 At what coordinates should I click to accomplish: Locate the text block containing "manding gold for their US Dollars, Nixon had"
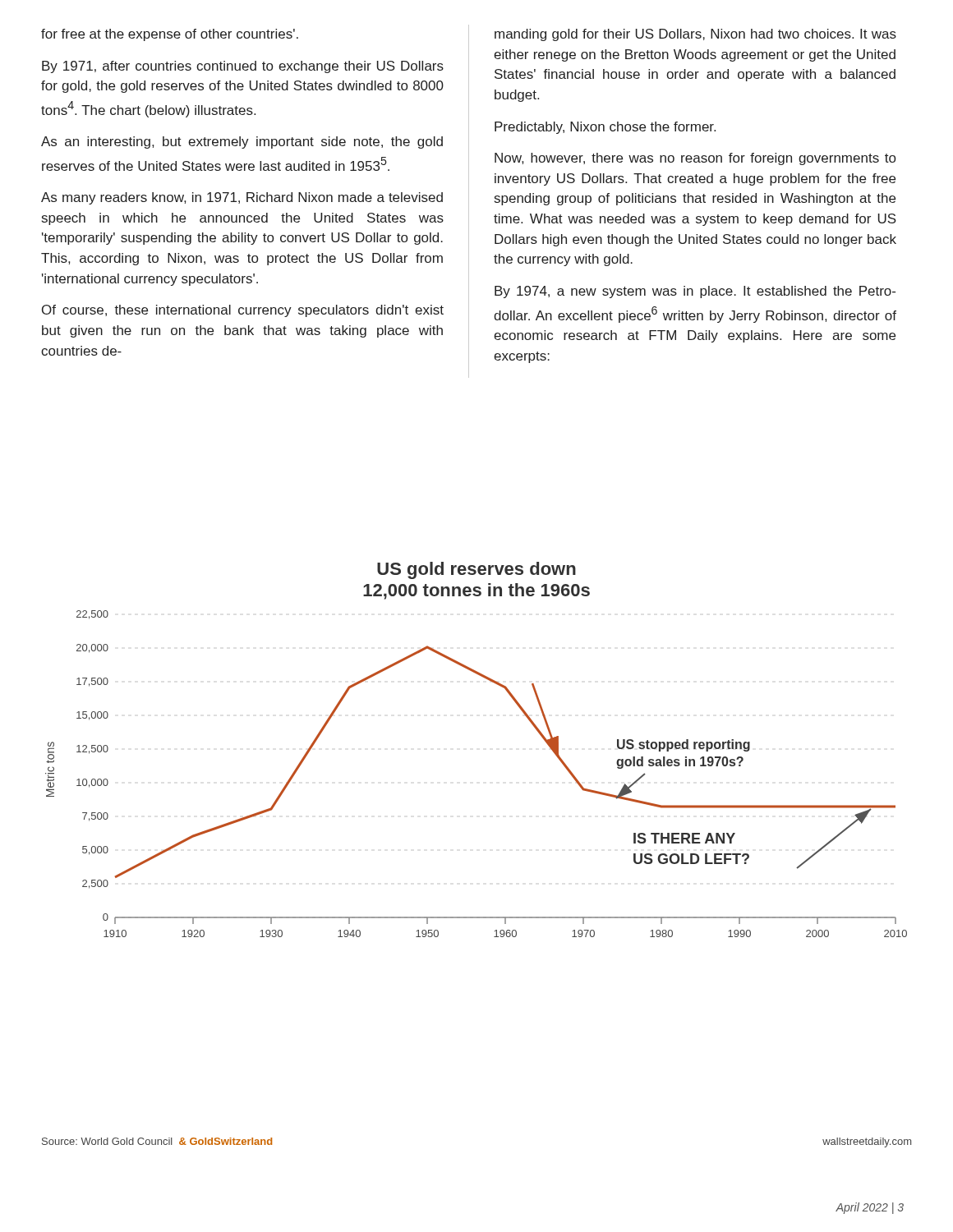click(x=695, y=65)
